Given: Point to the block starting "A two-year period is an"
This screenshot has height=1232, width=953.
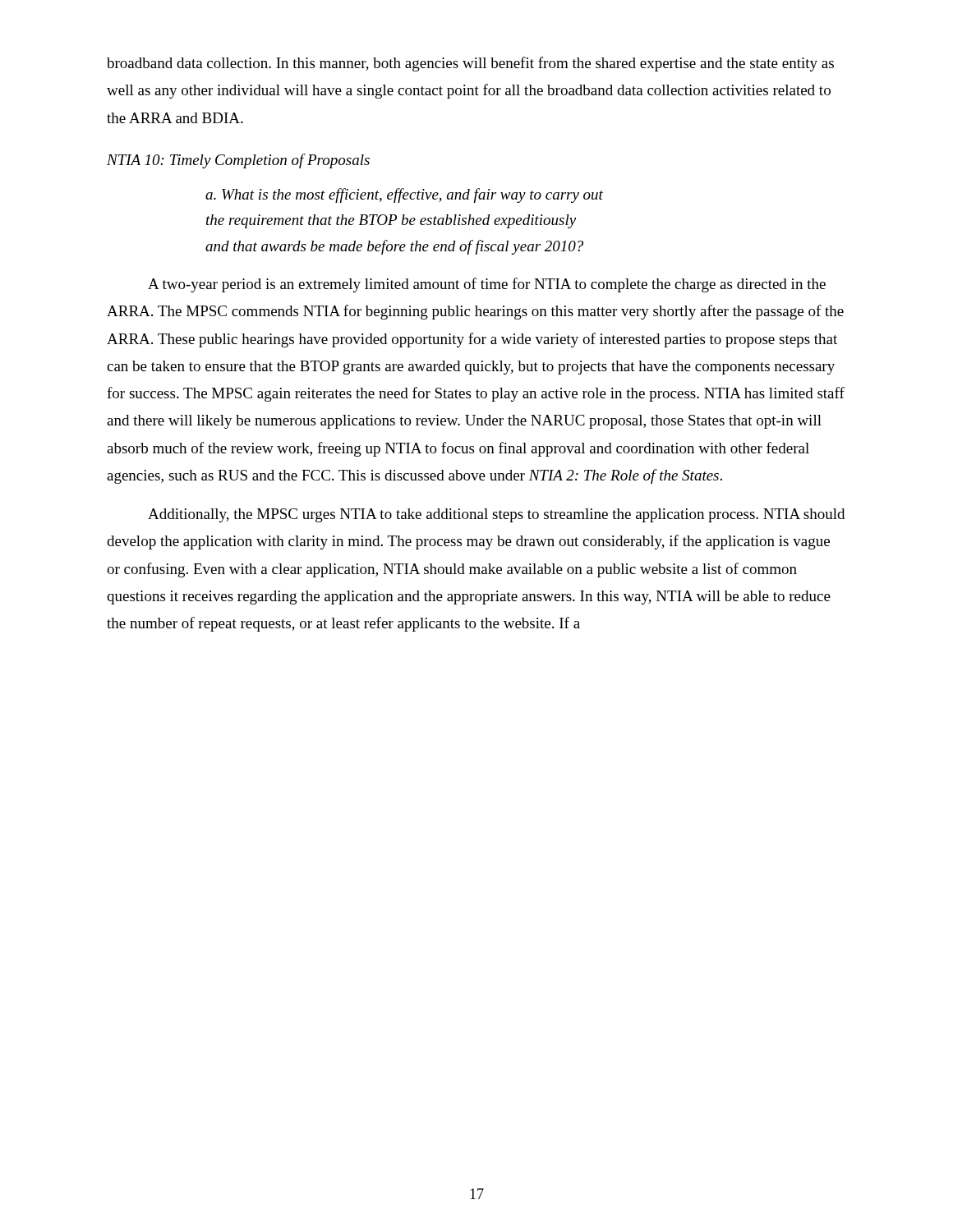Looking at the screenshot, I should coord(476,379).
